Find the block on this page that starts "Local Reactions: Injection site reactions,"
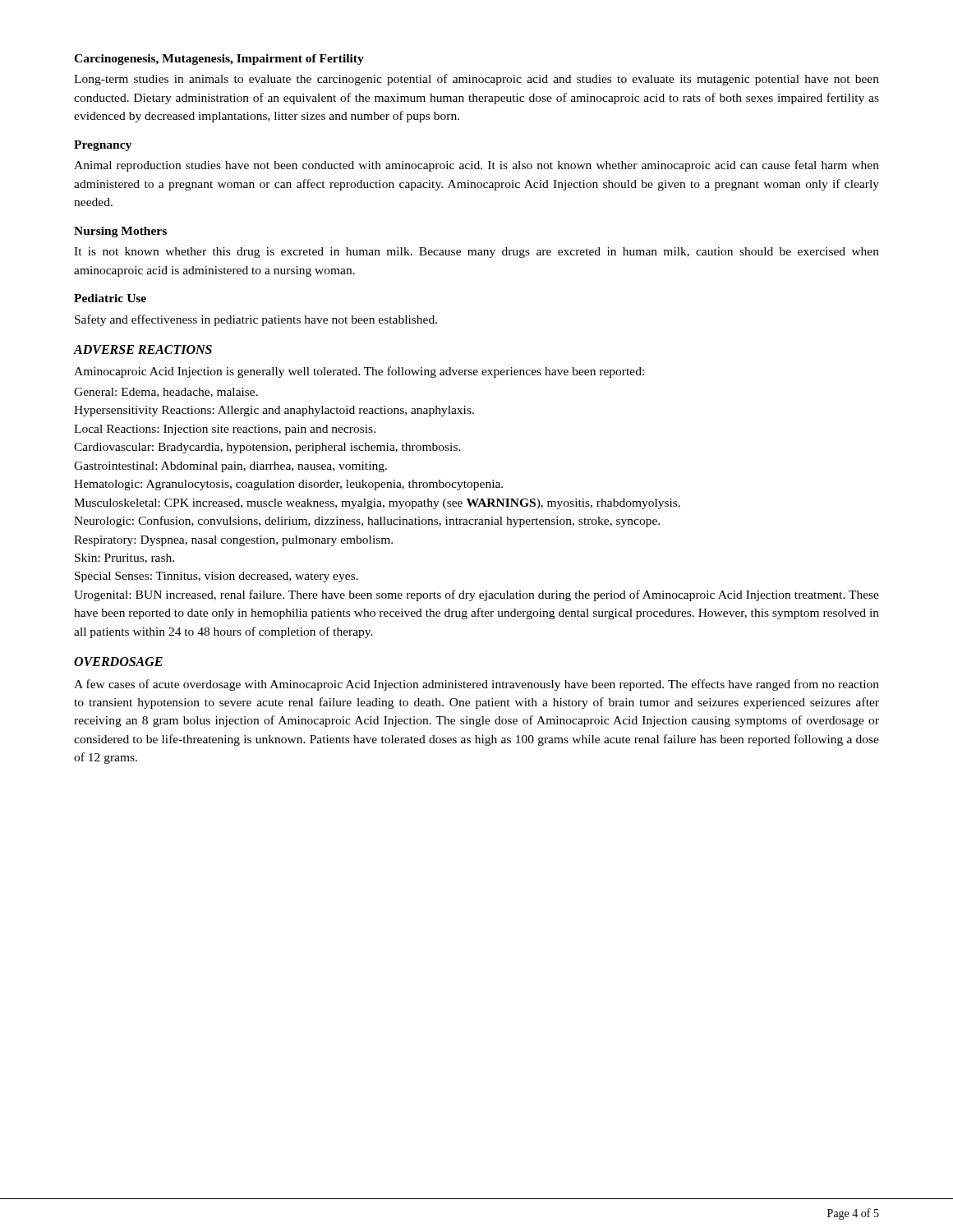Screen dimensions: 1232x953 [225, 428]
